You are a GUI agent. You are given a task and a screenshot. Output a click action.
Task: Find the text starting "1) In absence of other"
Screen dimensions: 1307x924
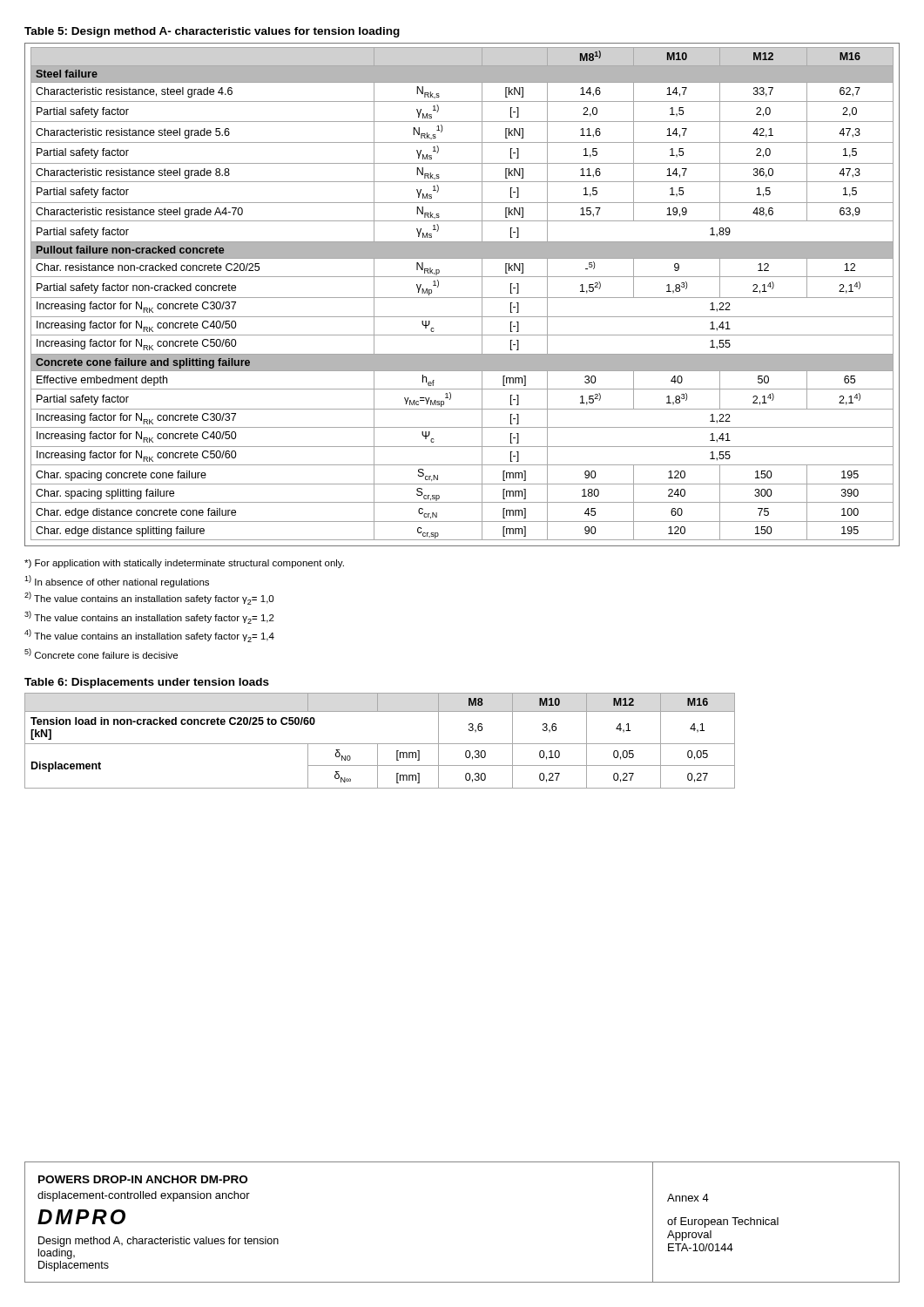coord(149,617)
